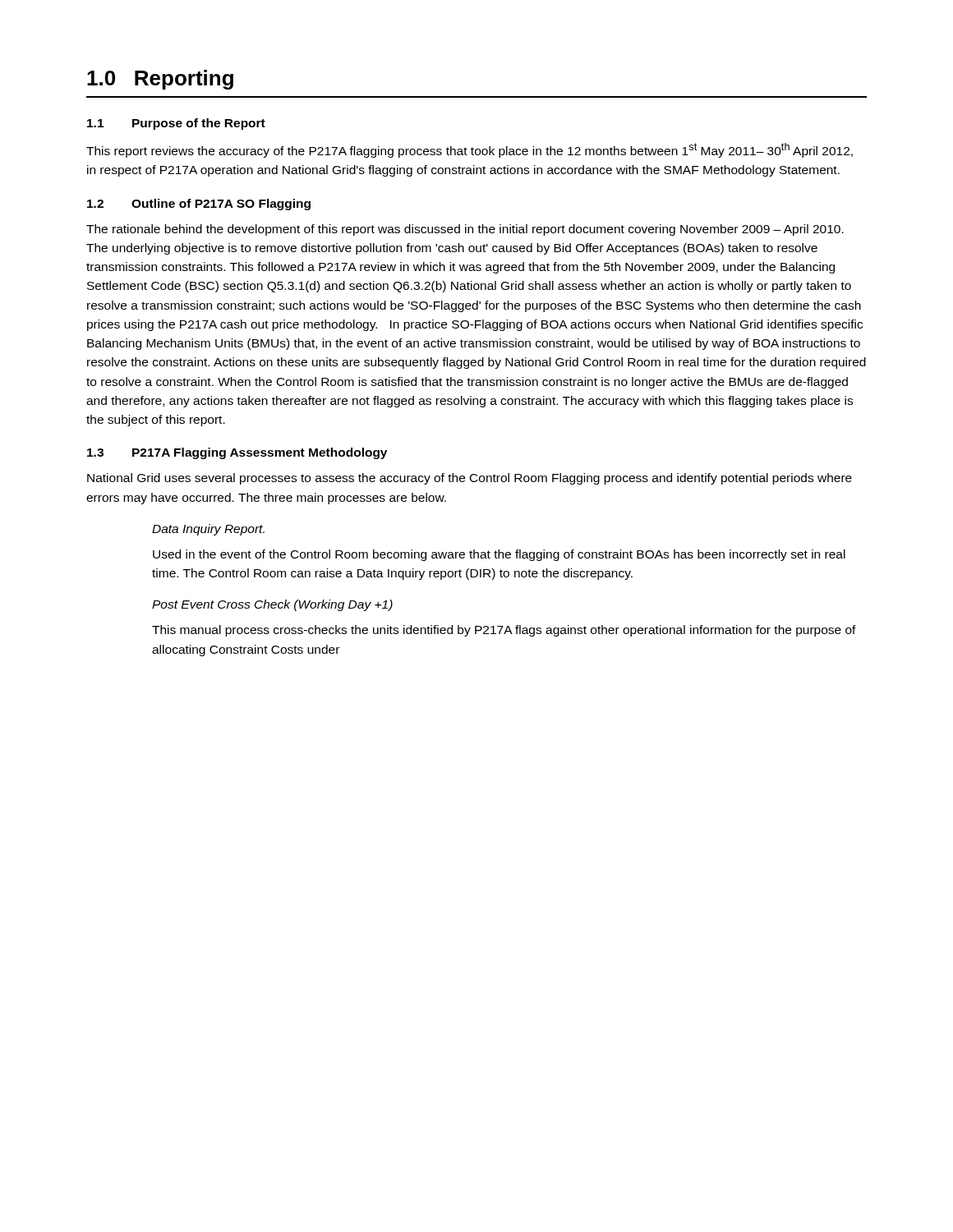Find the block on this page that starts "Used in the event of the Control"
The width and height of the screenshot is (953, 1232).
[x=499, y=563]
